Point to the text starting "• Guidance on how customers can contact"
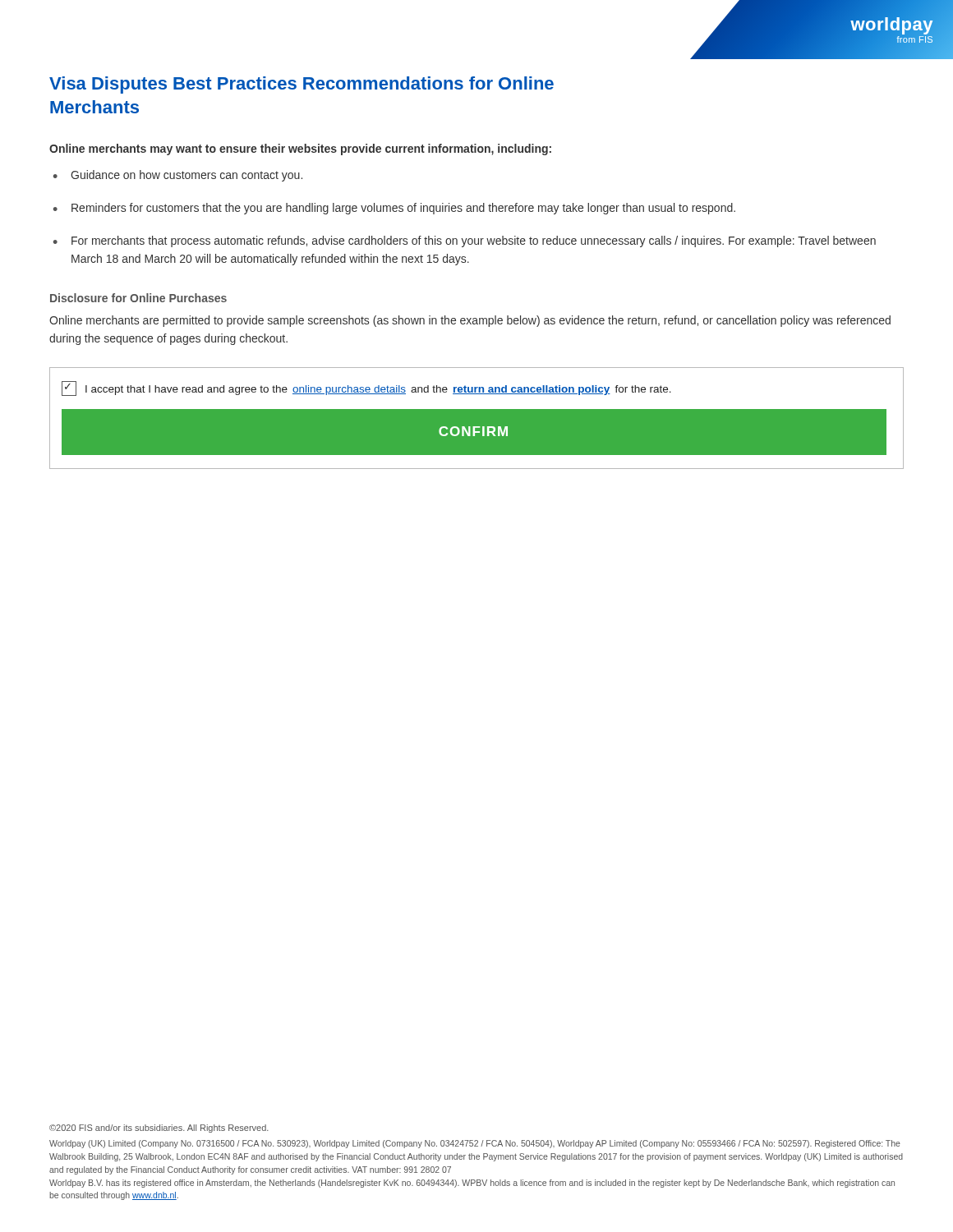The image size is (953, 1232). 178,178
